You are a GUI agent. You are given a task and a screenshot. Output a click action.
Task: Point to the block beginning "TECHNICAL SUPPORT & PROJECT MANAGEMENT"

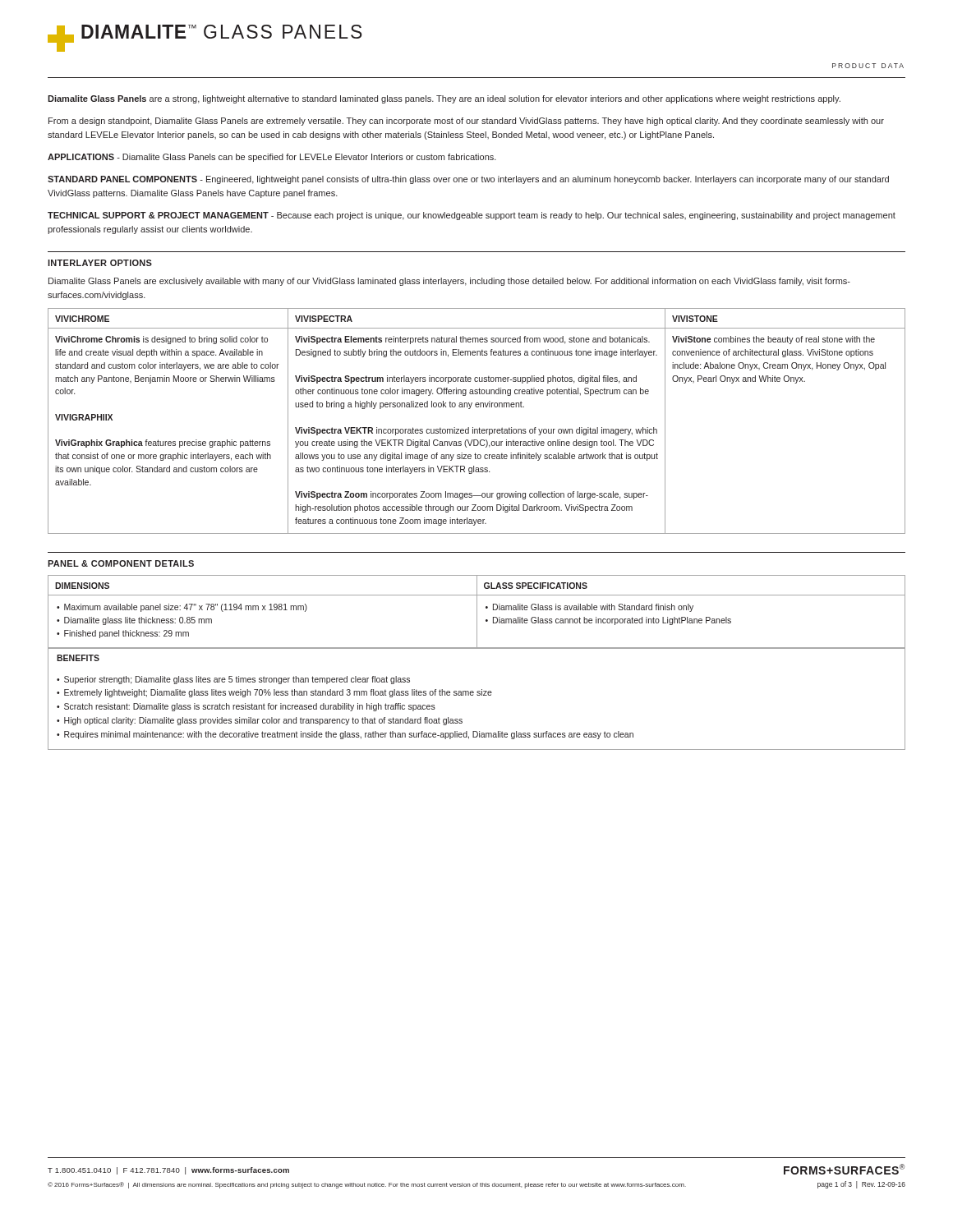[x=471, y=222]
